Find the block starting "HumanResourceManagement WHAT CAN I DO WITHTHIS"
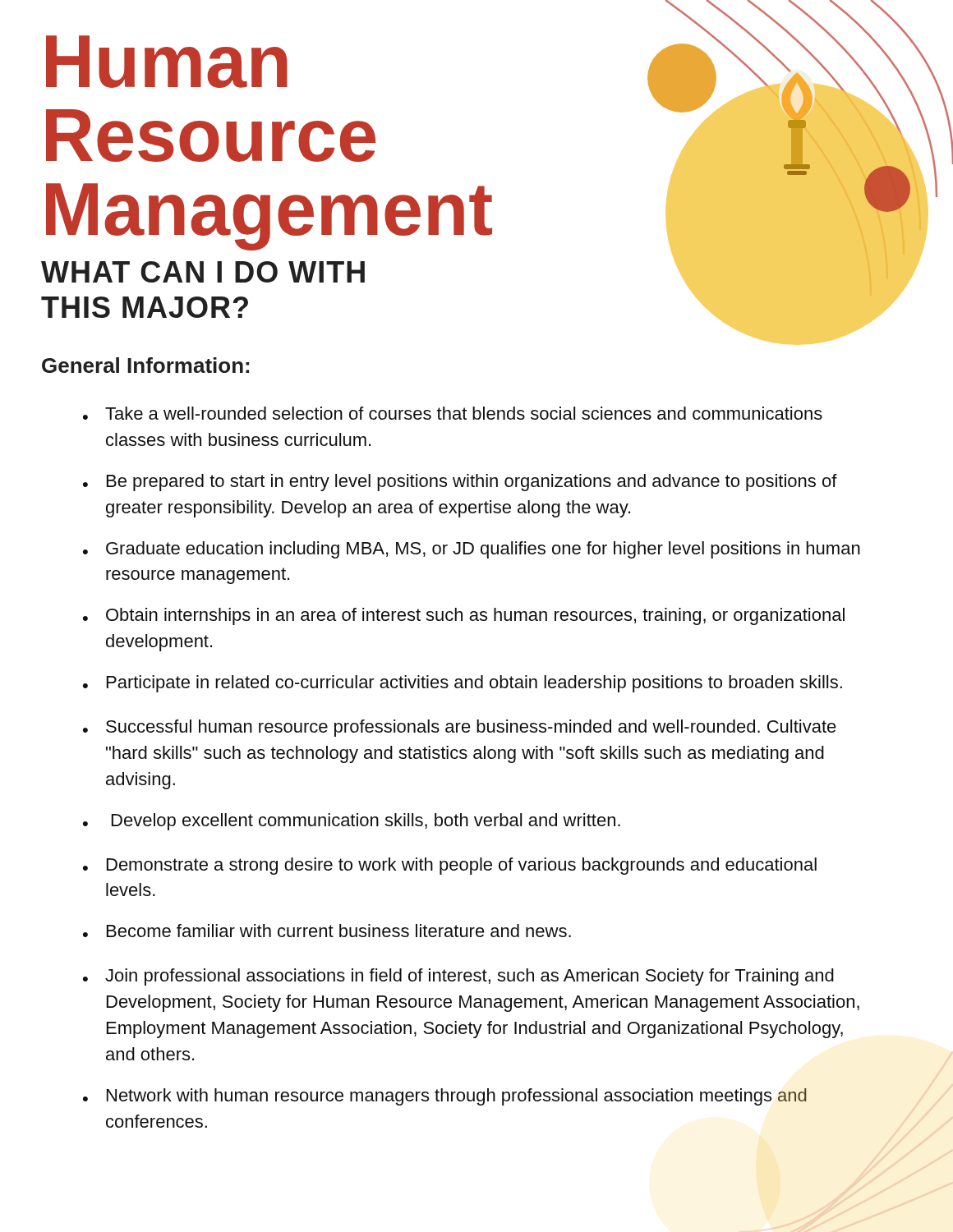The image size is (953, 1232). pyautogui.click(x=255, y=175)
